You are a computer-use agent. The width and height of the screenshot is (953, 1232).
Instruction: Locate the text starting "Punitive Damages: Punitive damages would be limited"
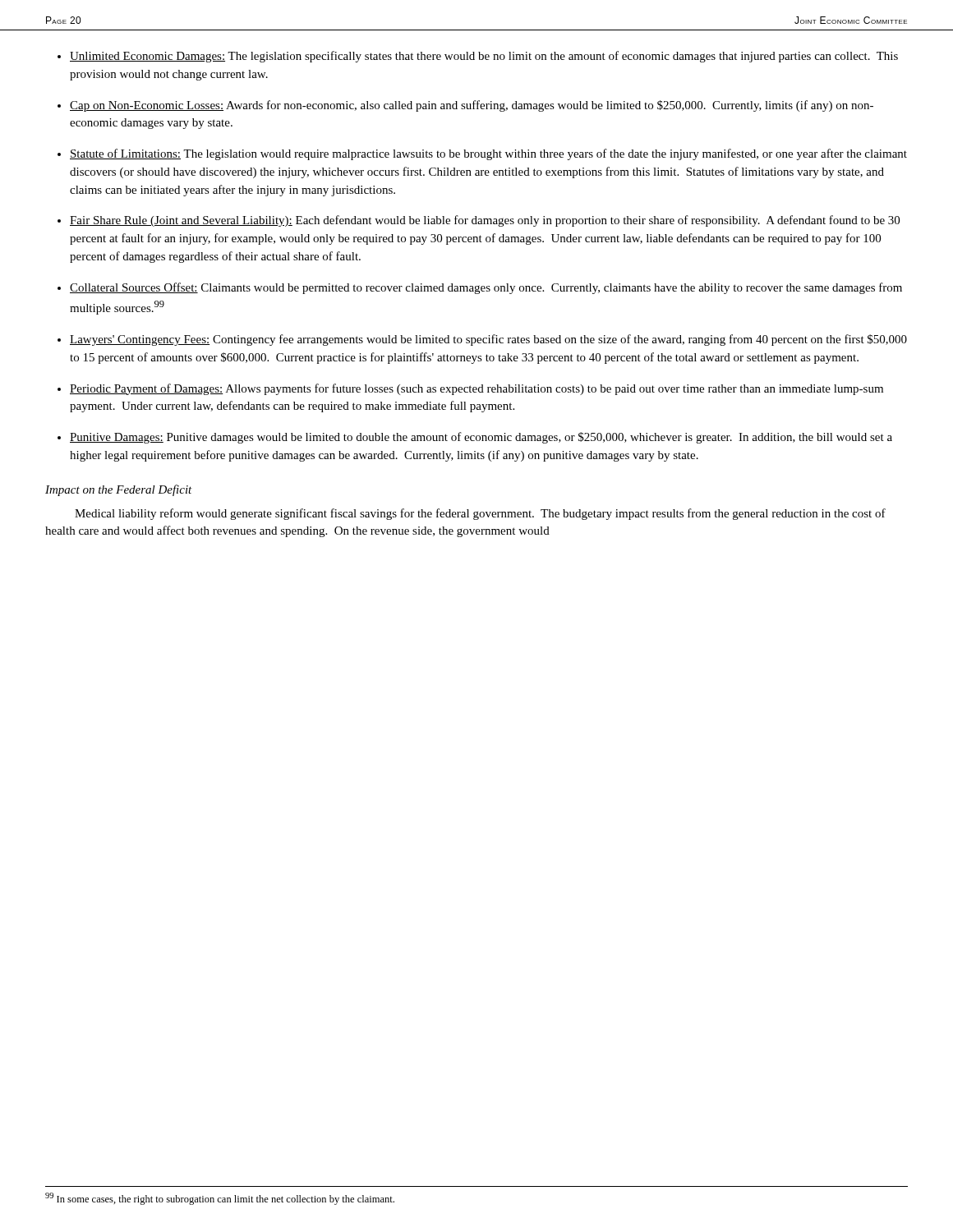(481, 446)
